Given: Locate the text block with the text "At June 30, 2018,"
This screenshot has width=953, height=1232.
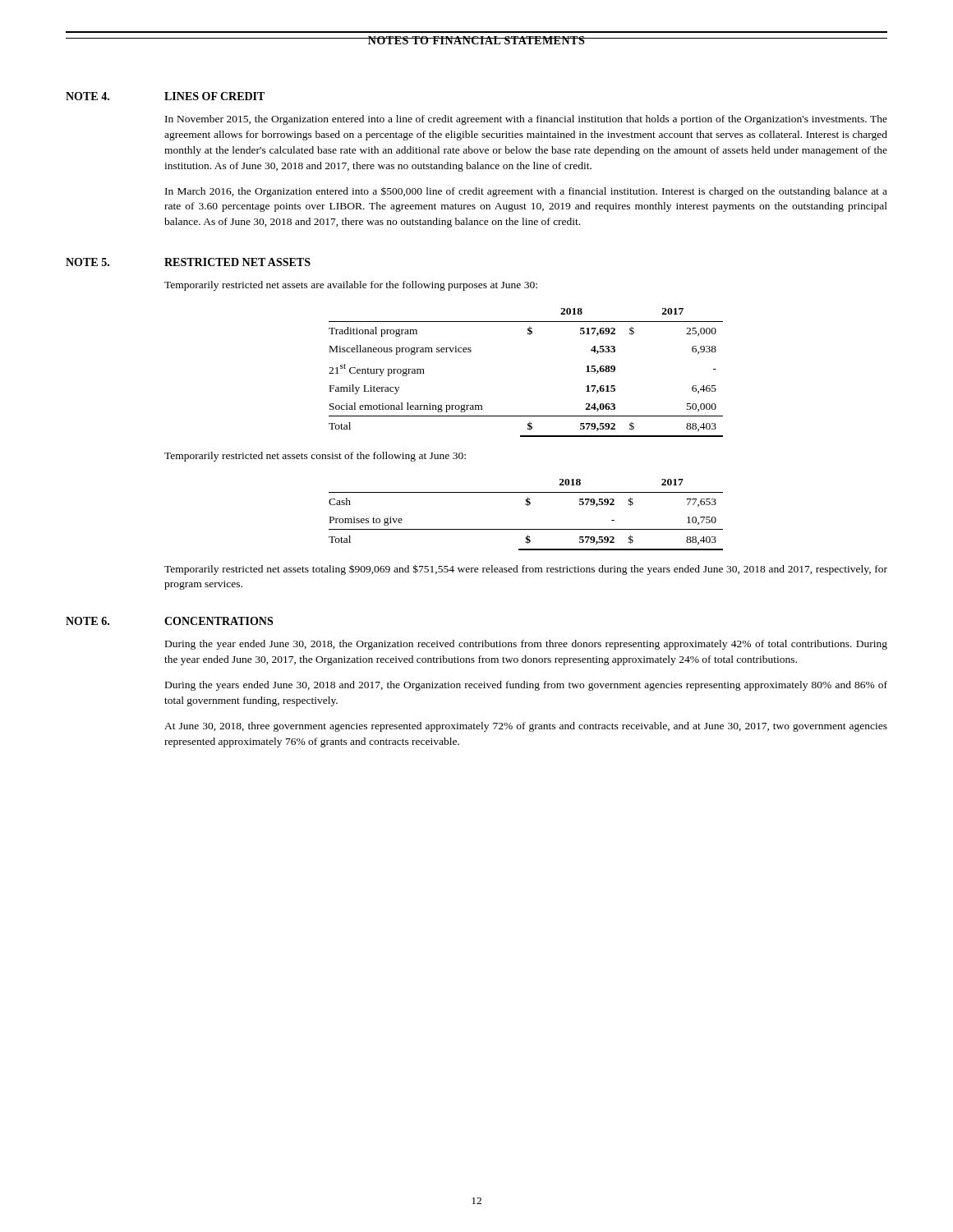Looking at the screenshot, I should click(x=526, y=733).
